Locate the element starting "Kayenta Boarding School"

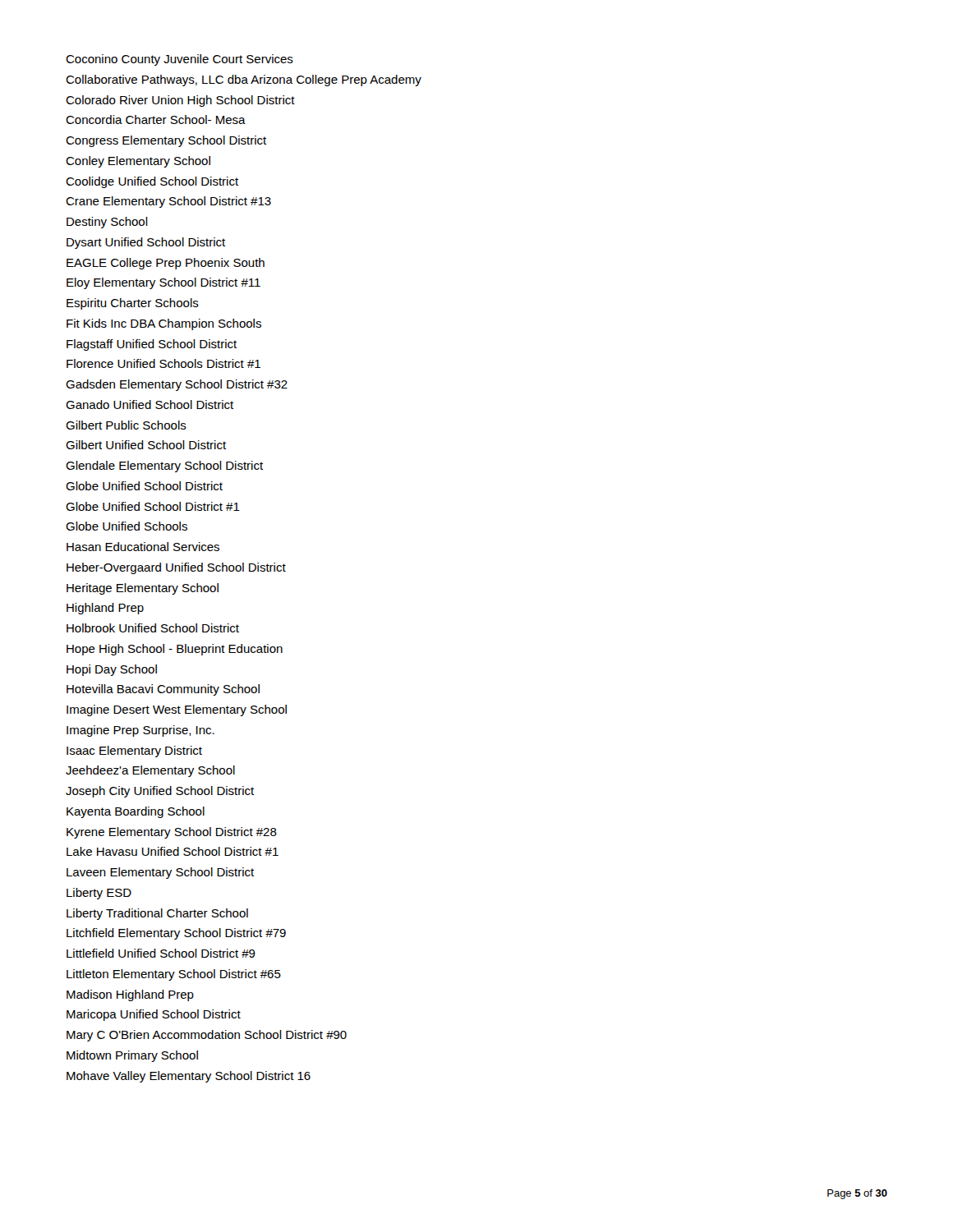[135, 811]
